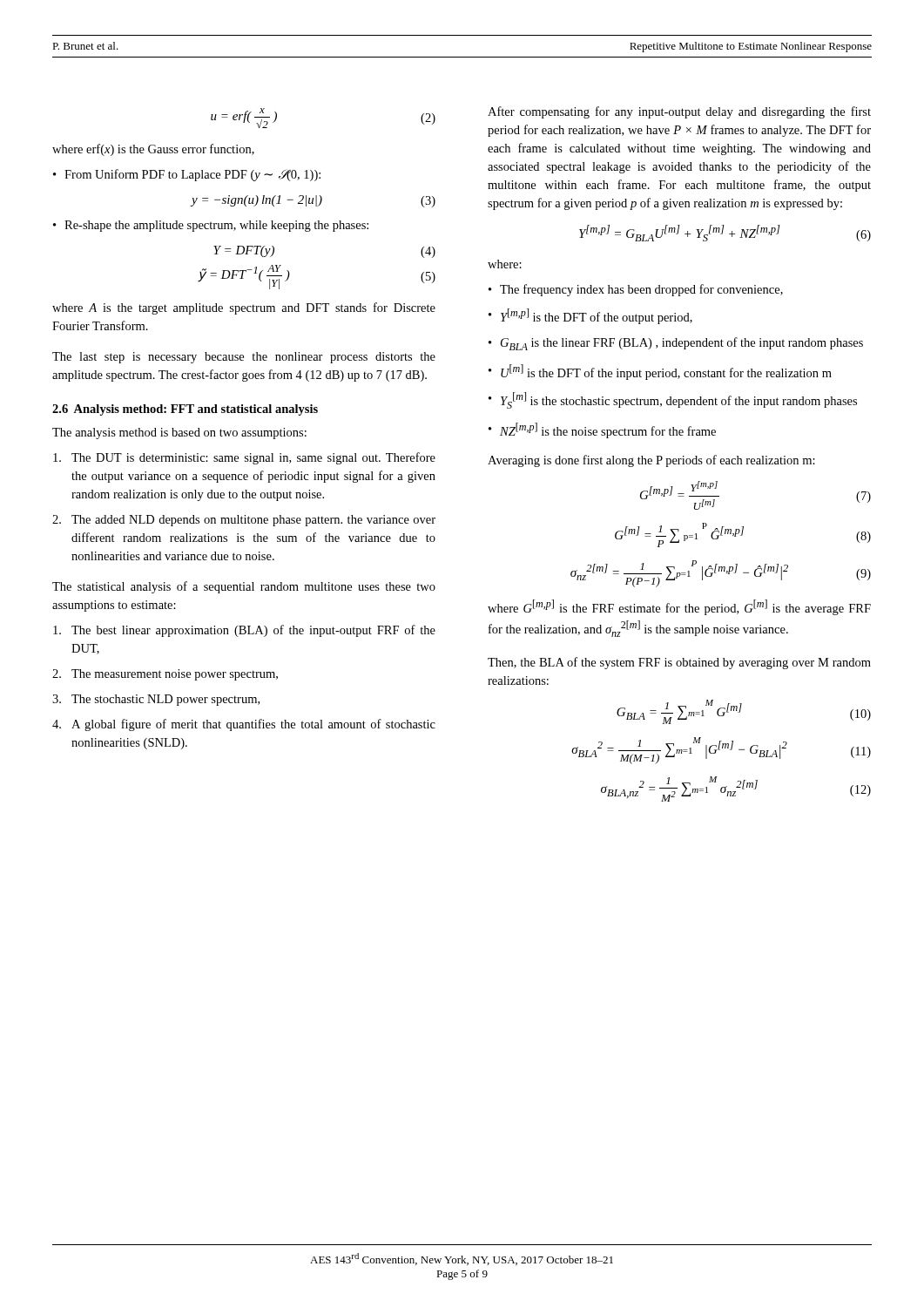This screenshot has height=1307, width=924.
Task: Navigate to the text block starting "ỹ = DFT−1("
Action: (x=260, y=277)
